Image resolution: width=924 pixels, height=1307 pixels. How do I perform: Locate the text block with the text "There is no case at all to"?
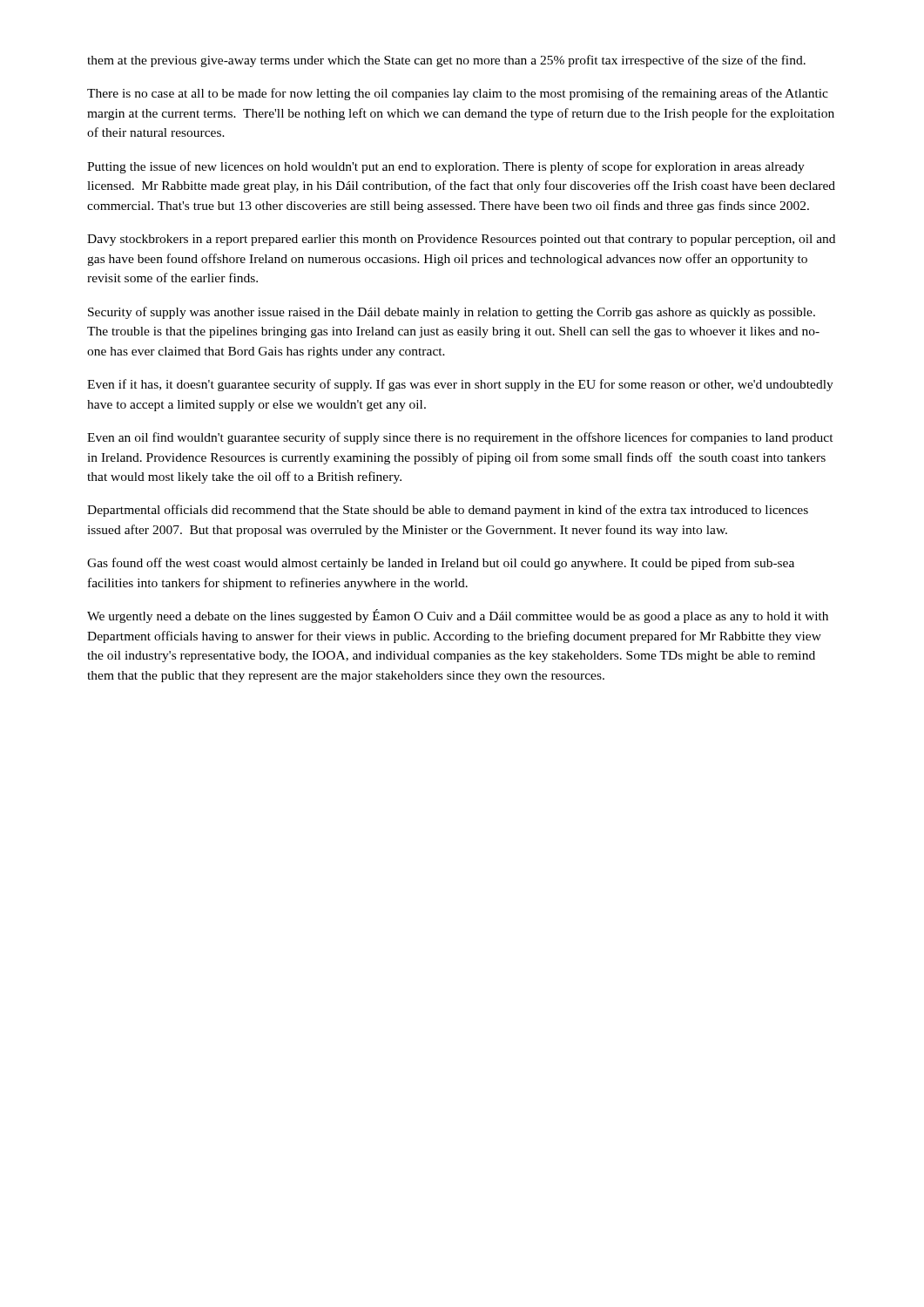(461, 113)
